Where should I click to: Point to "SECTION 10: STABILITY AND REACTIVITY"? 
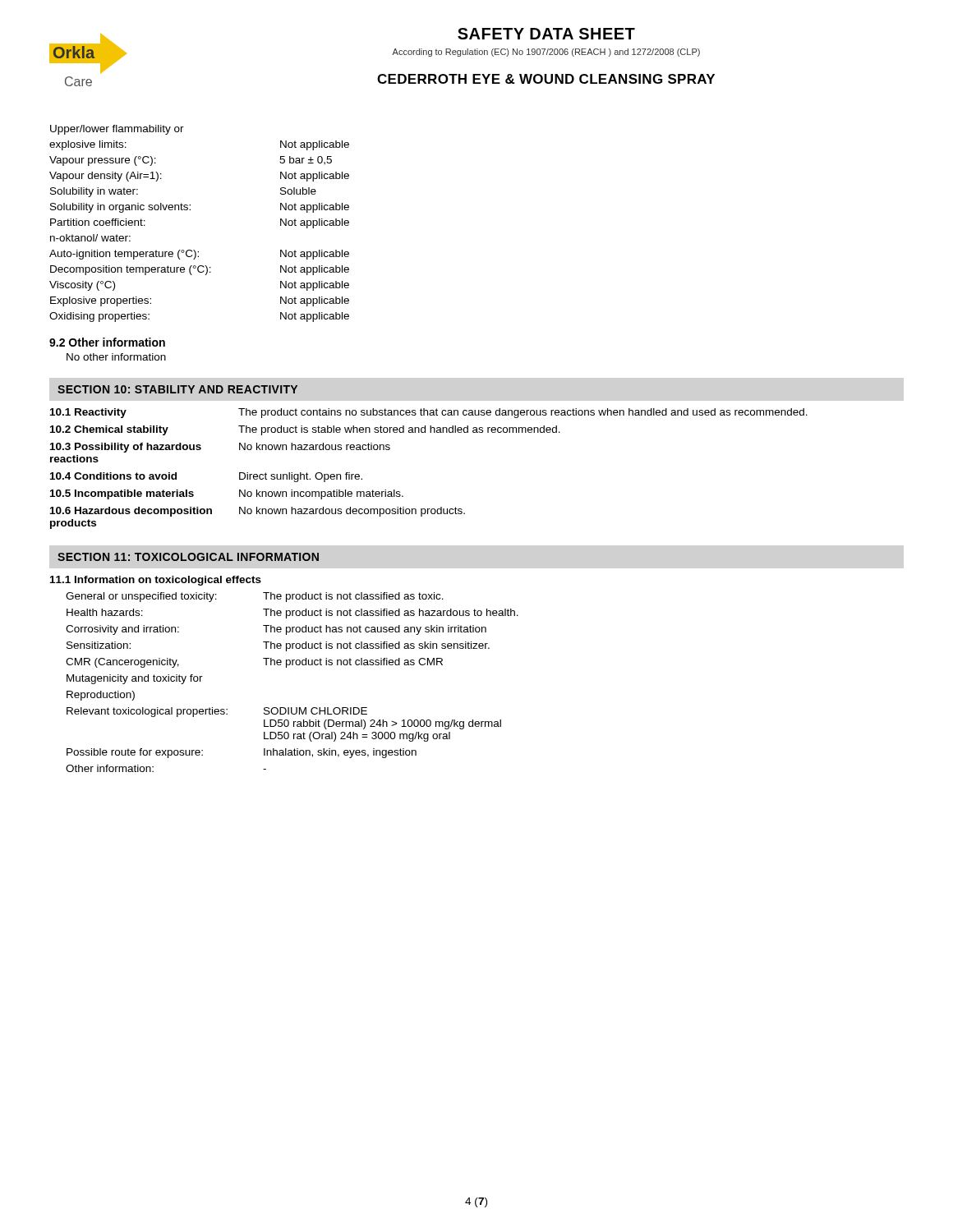pos(178,389)
